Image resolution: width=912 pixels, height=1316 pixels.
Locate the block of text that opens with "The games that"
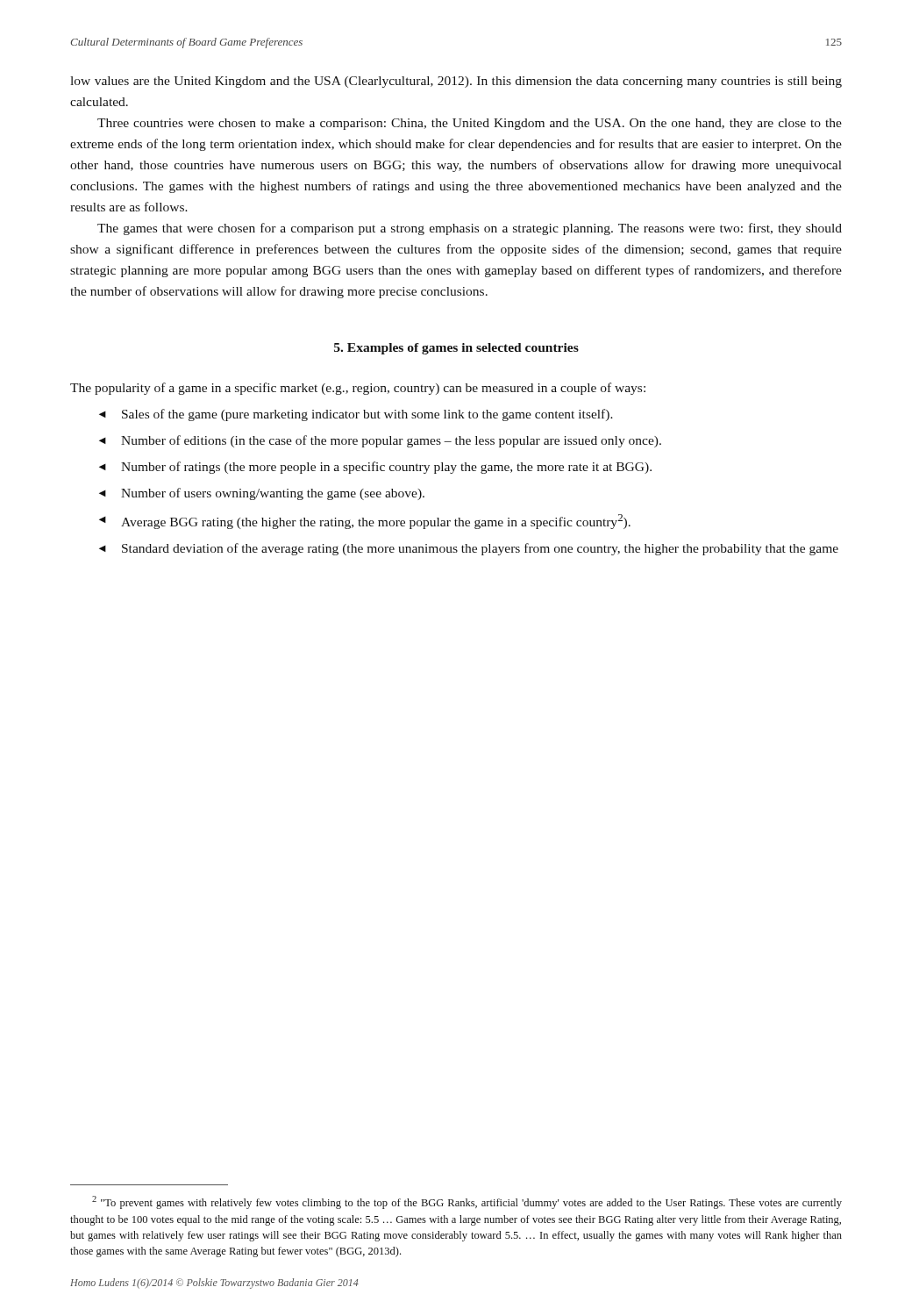coord(456,260)
